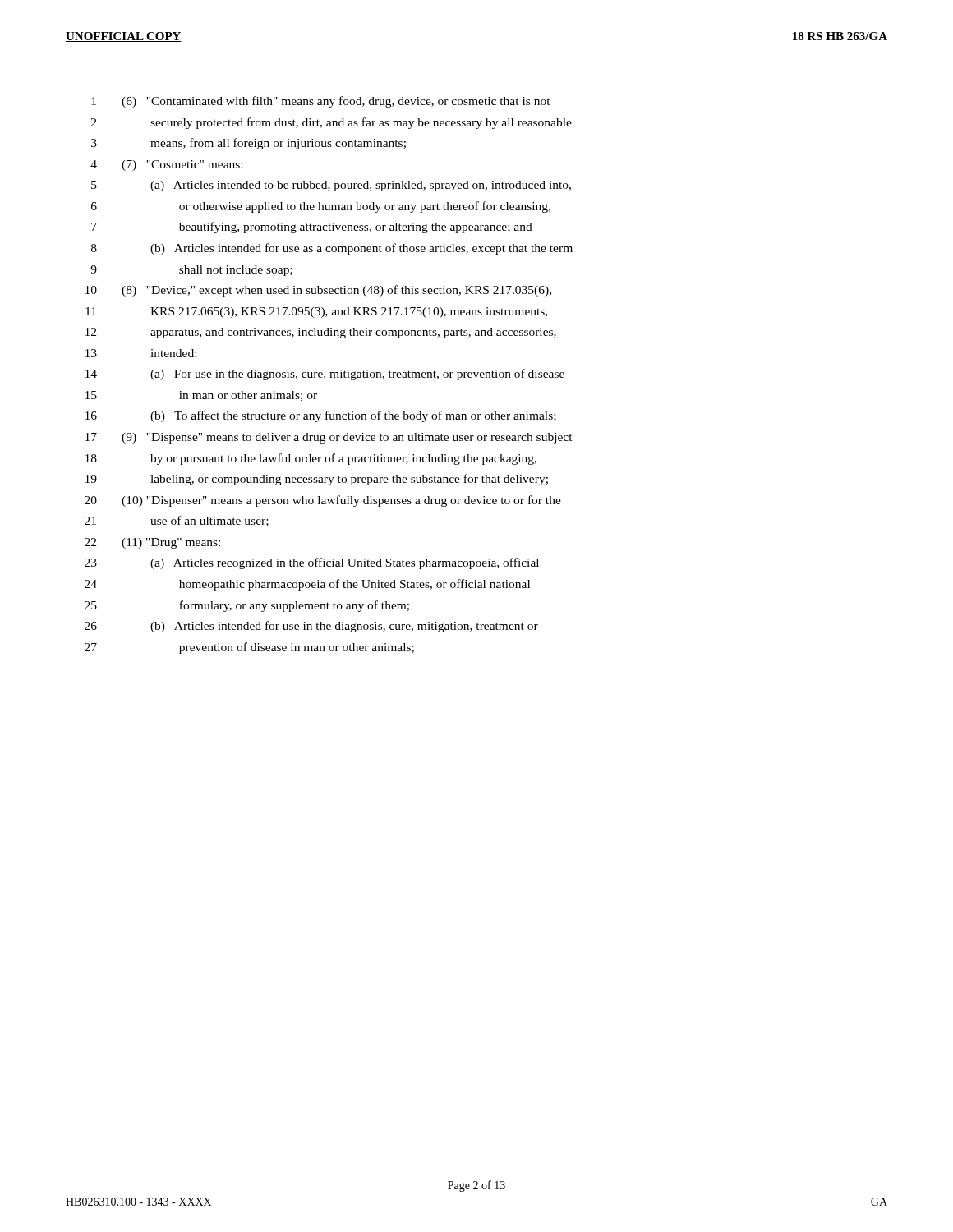
Task: Find the block on this page that starts "14 (a) For use in the"
Action: (x=476, y=384)
